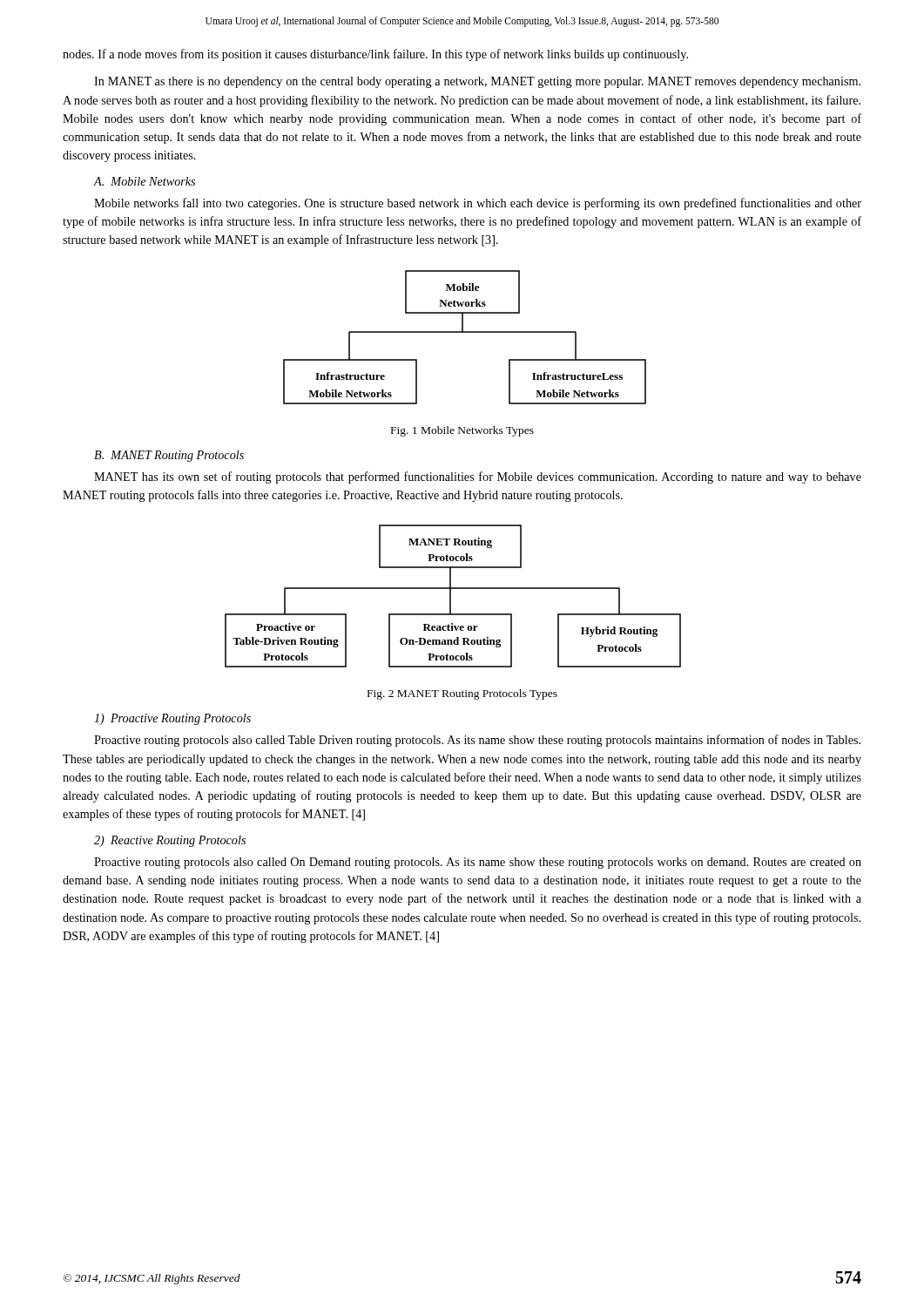Viewport: 924px width, 1307px height.
Task: Locate the block of text that opens with "nodes. If a node"
Action: click(x=462, y=55)
